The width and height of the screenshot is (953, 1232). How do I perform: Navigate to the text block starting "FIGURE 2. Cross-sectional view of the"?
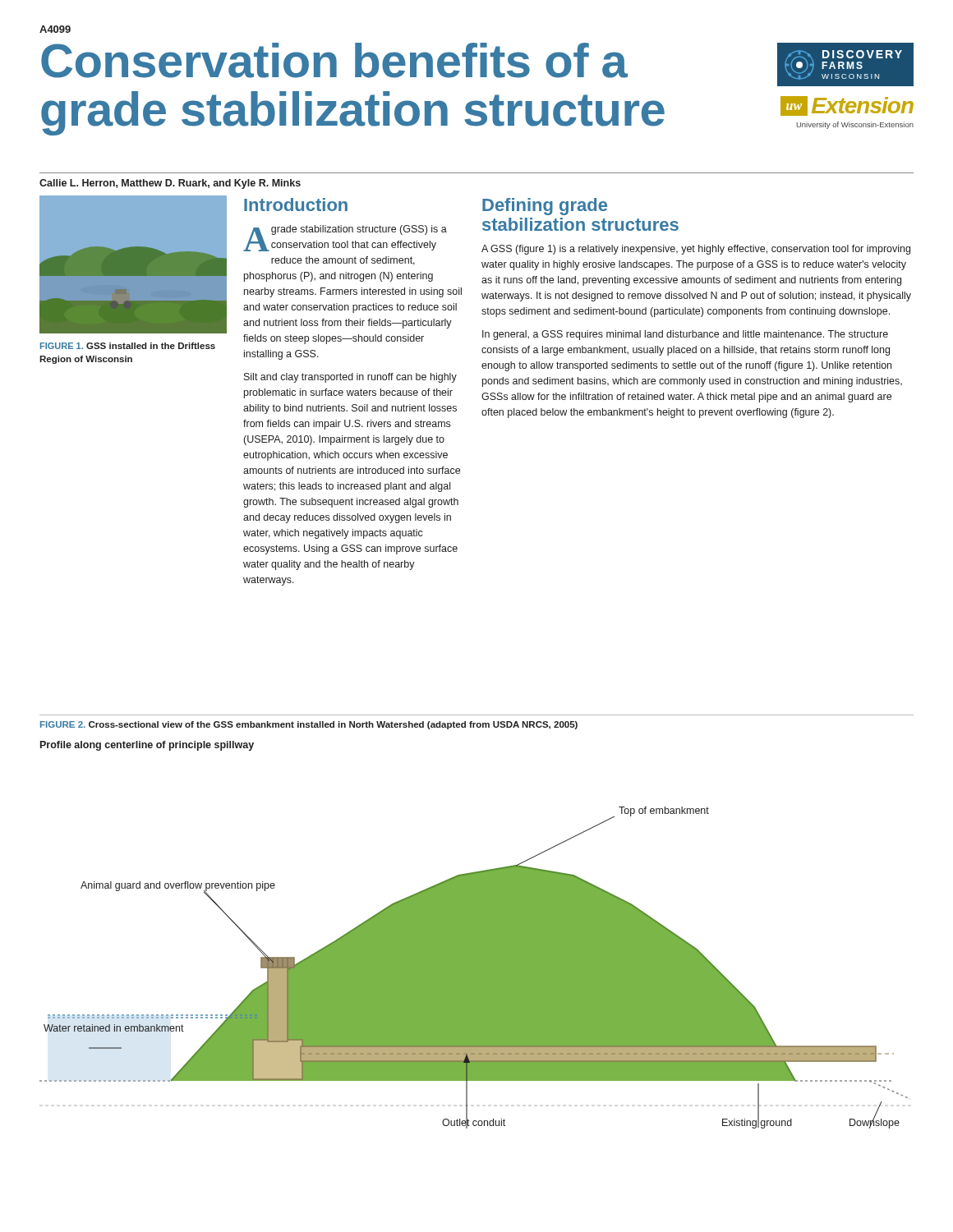pos(309,724)
